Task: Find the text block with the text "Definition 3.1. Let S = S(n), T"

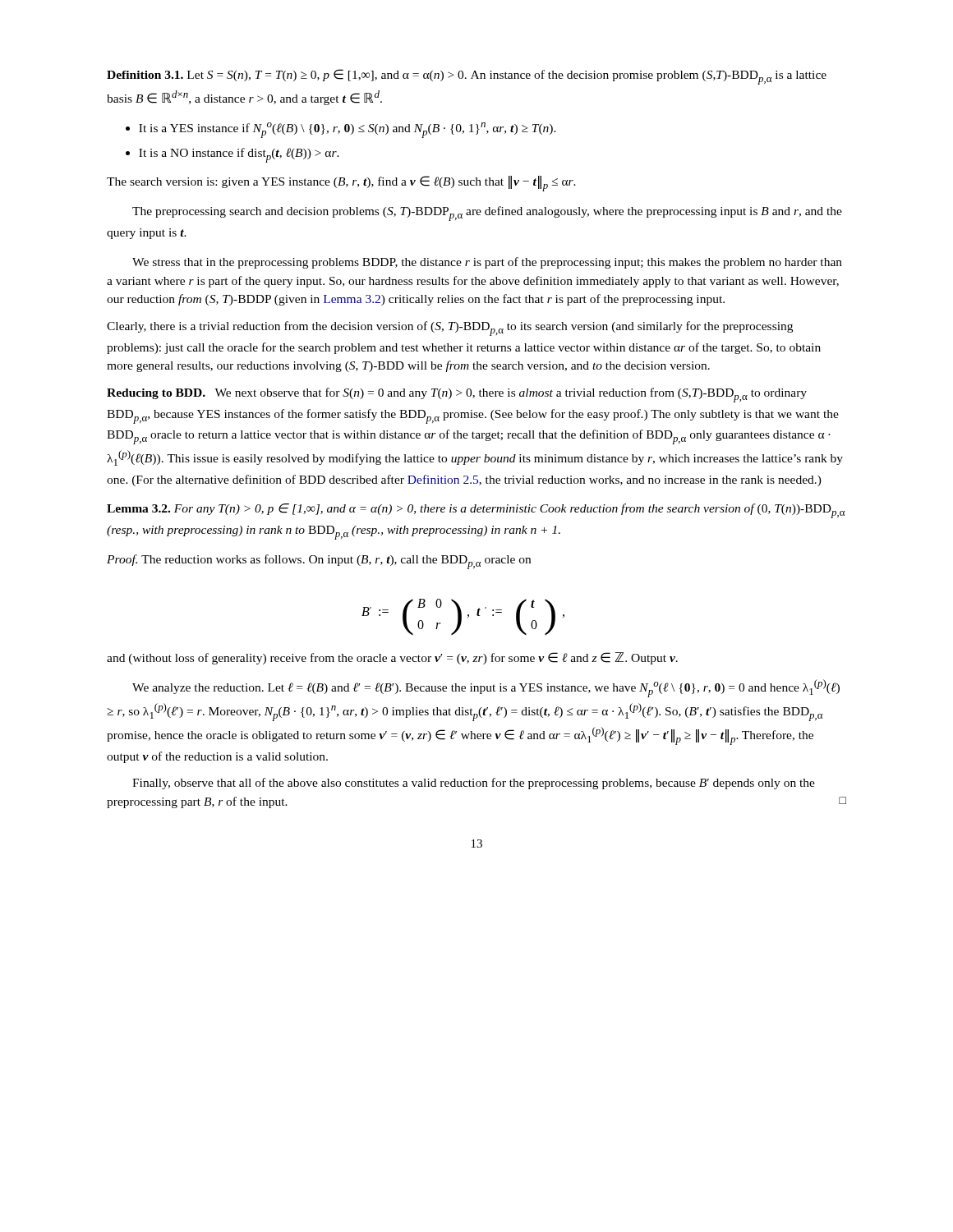Action: pyautogui.click(x=467, y=86)
